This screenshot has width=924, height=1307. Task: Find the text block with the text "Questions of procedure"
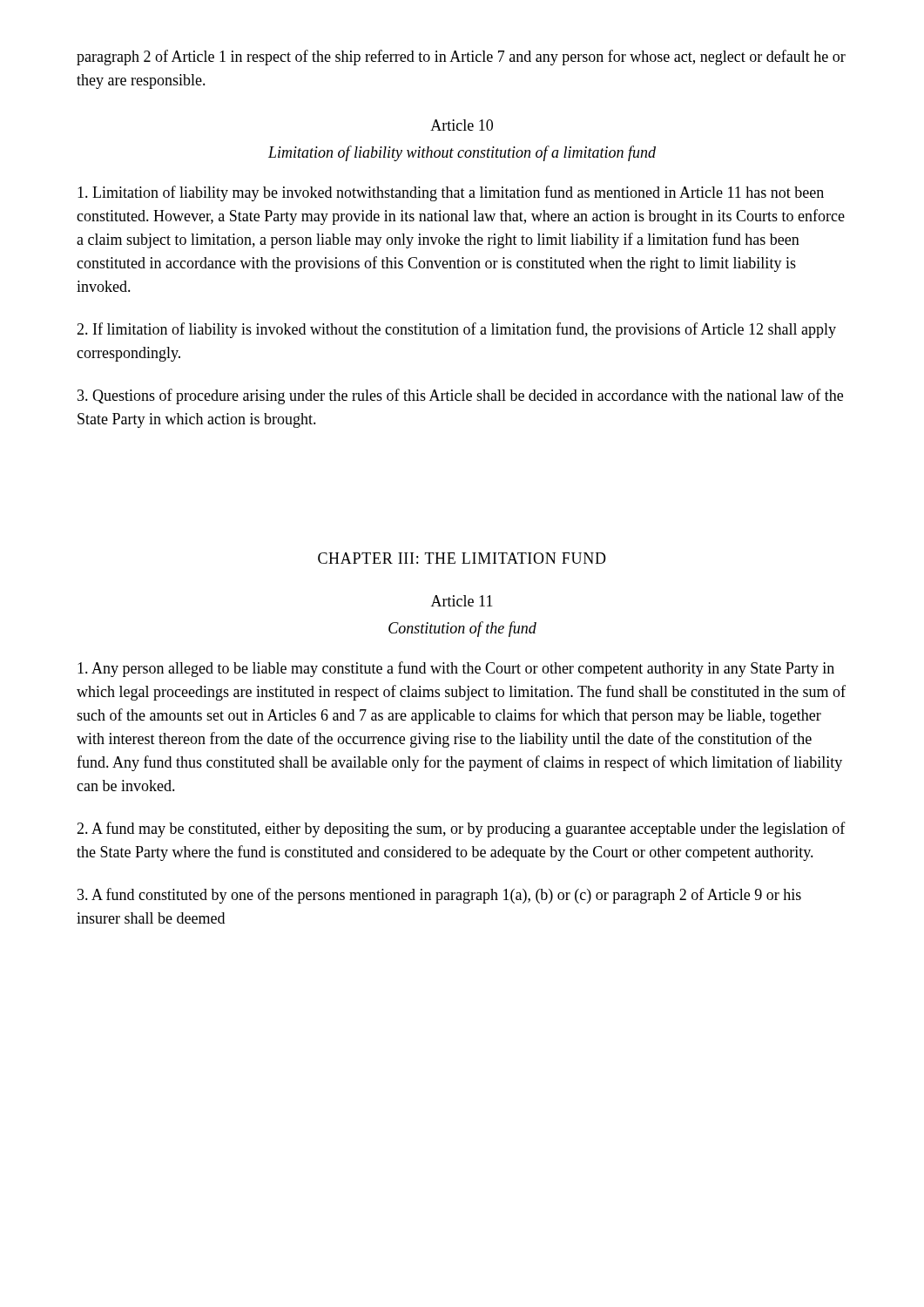[x=460, y=407]
